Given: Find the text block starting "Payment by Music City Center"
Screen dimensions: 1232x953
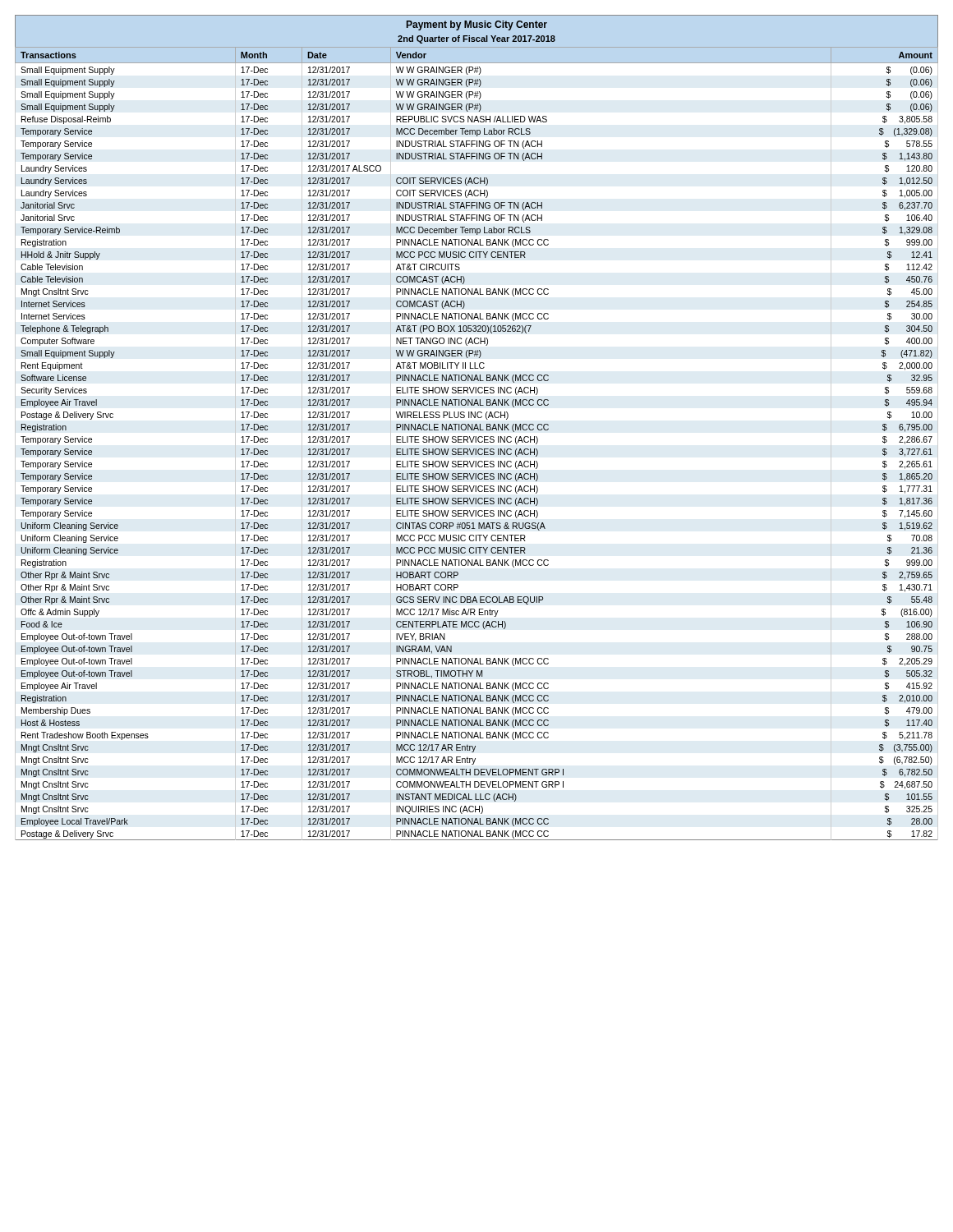Looking at the screenshot, I should click(476, 25).
